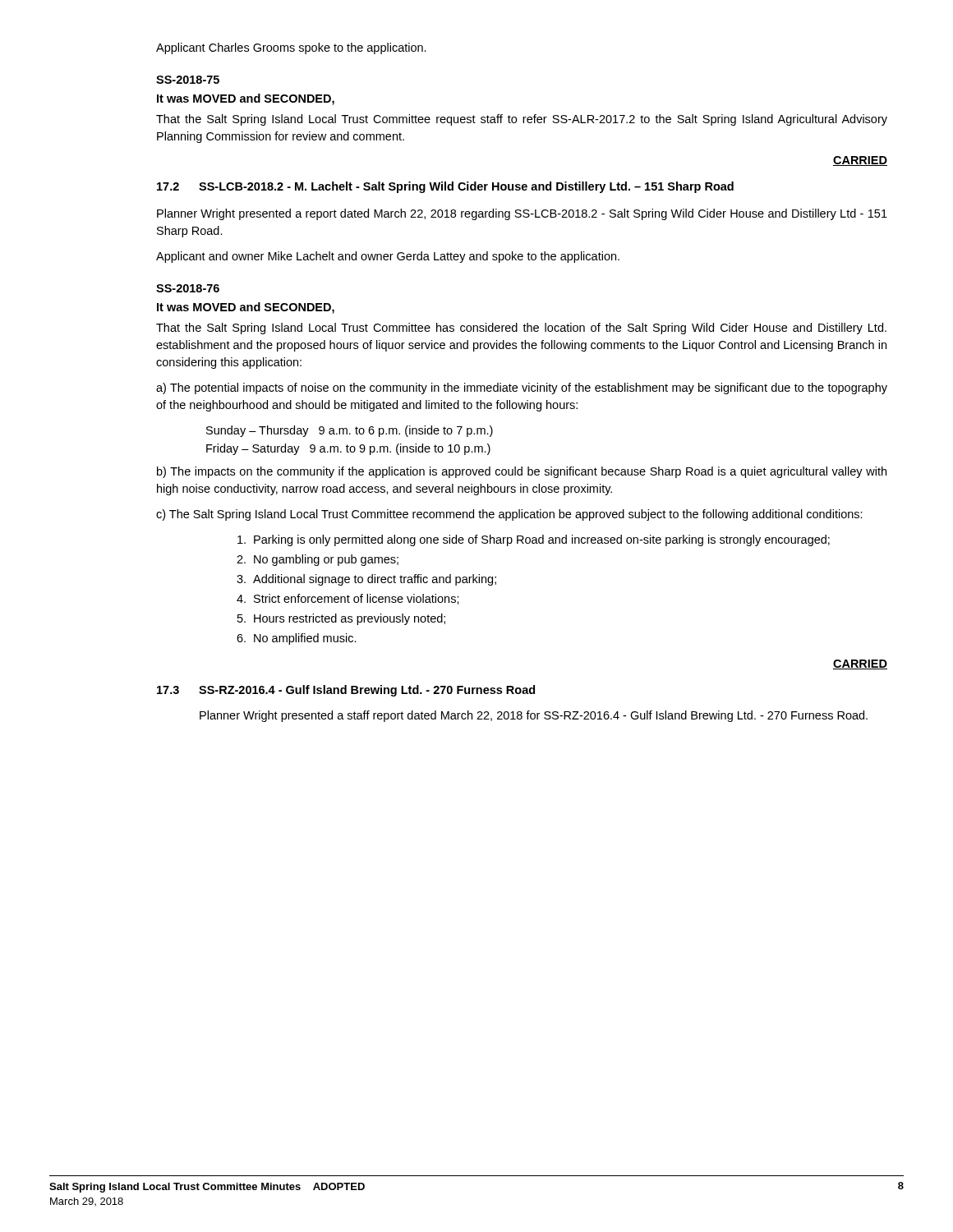This screenshot has width=953, height=1232.
Task: Select the block starting "Parking is only permitted along one"
Action: pos(526,540)
